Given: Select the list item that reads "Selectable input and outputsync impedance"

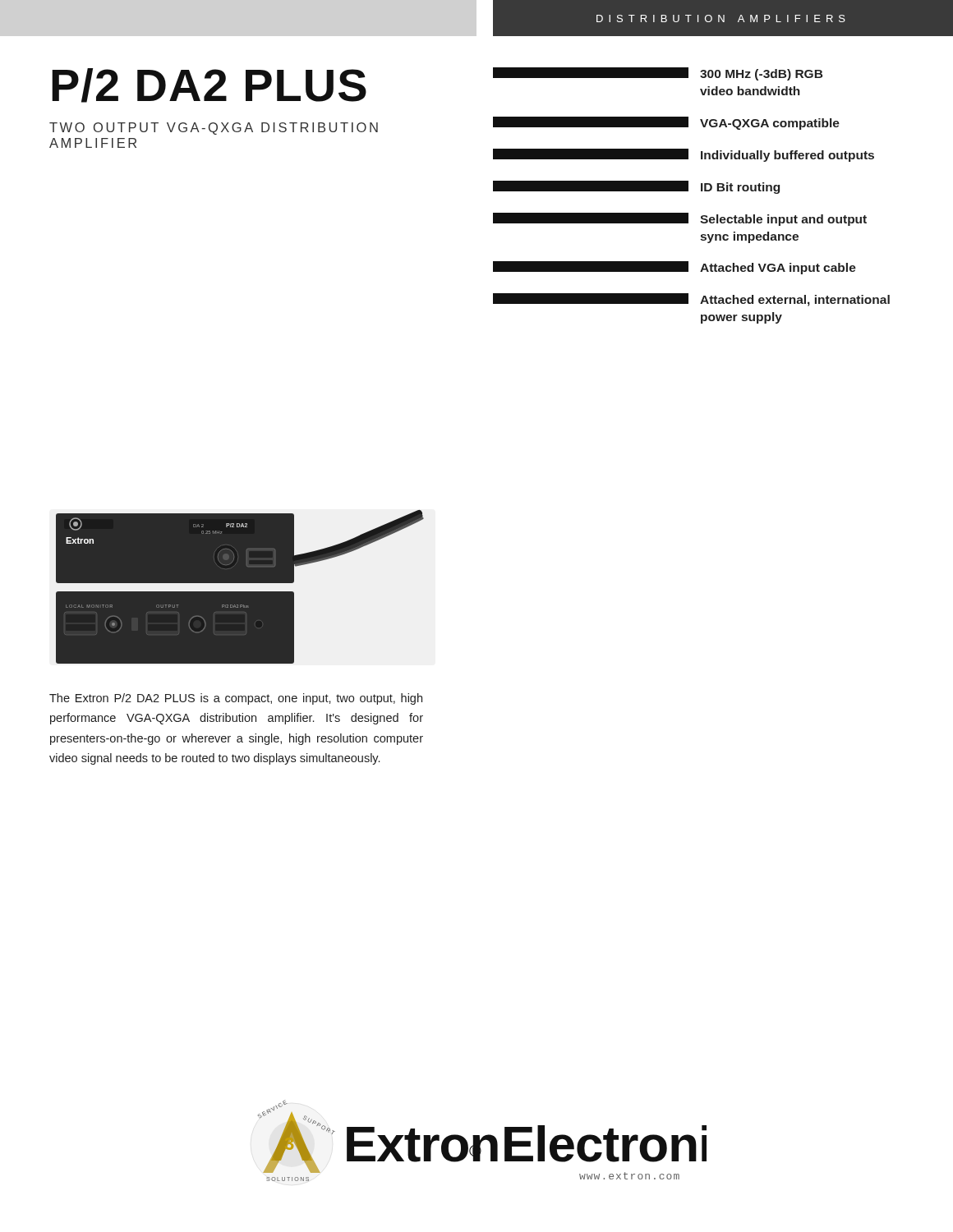Looking at the screenshot, I should point(694,228).
